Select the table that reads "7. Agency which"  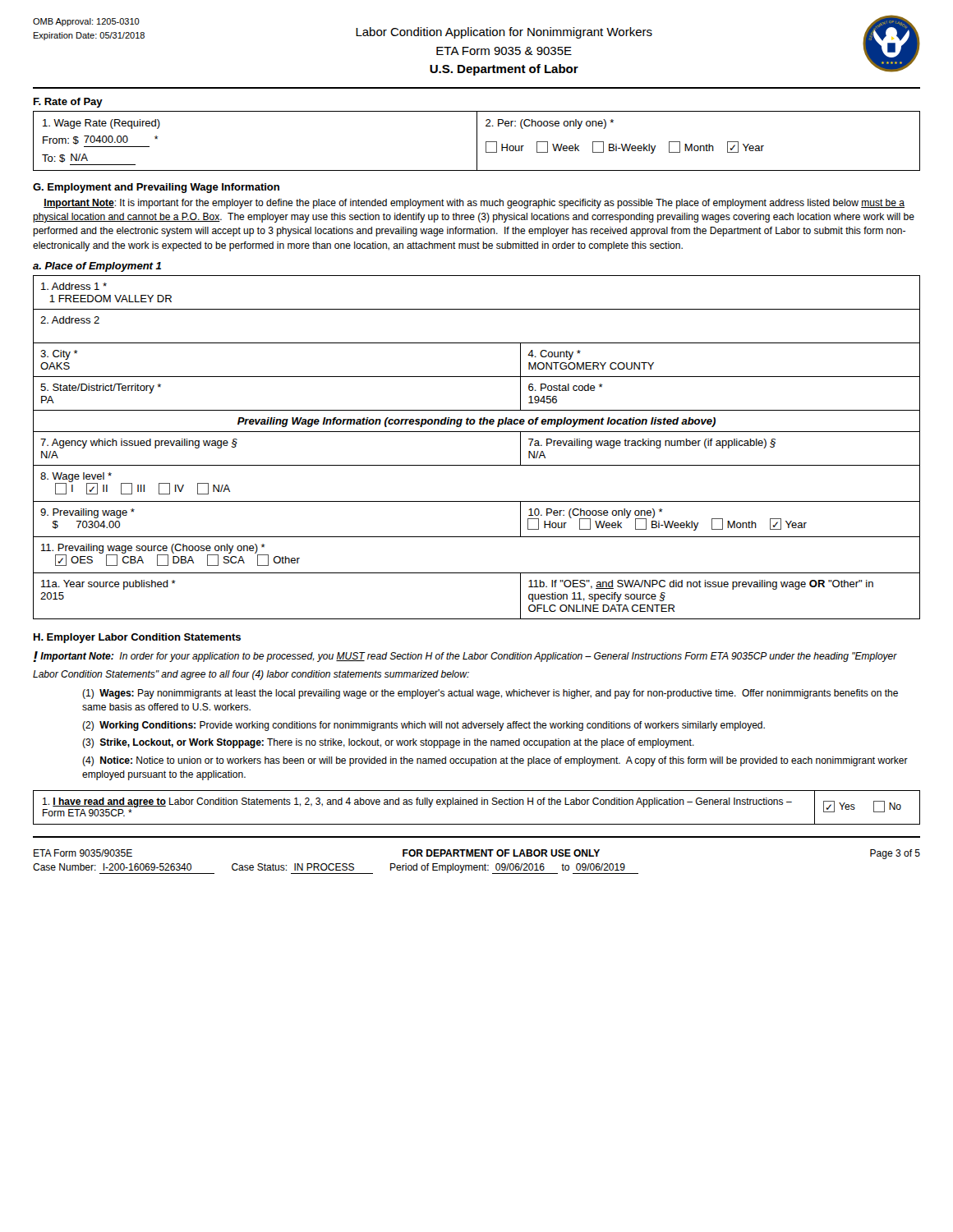pyautogui.click(x=476, y=447)
